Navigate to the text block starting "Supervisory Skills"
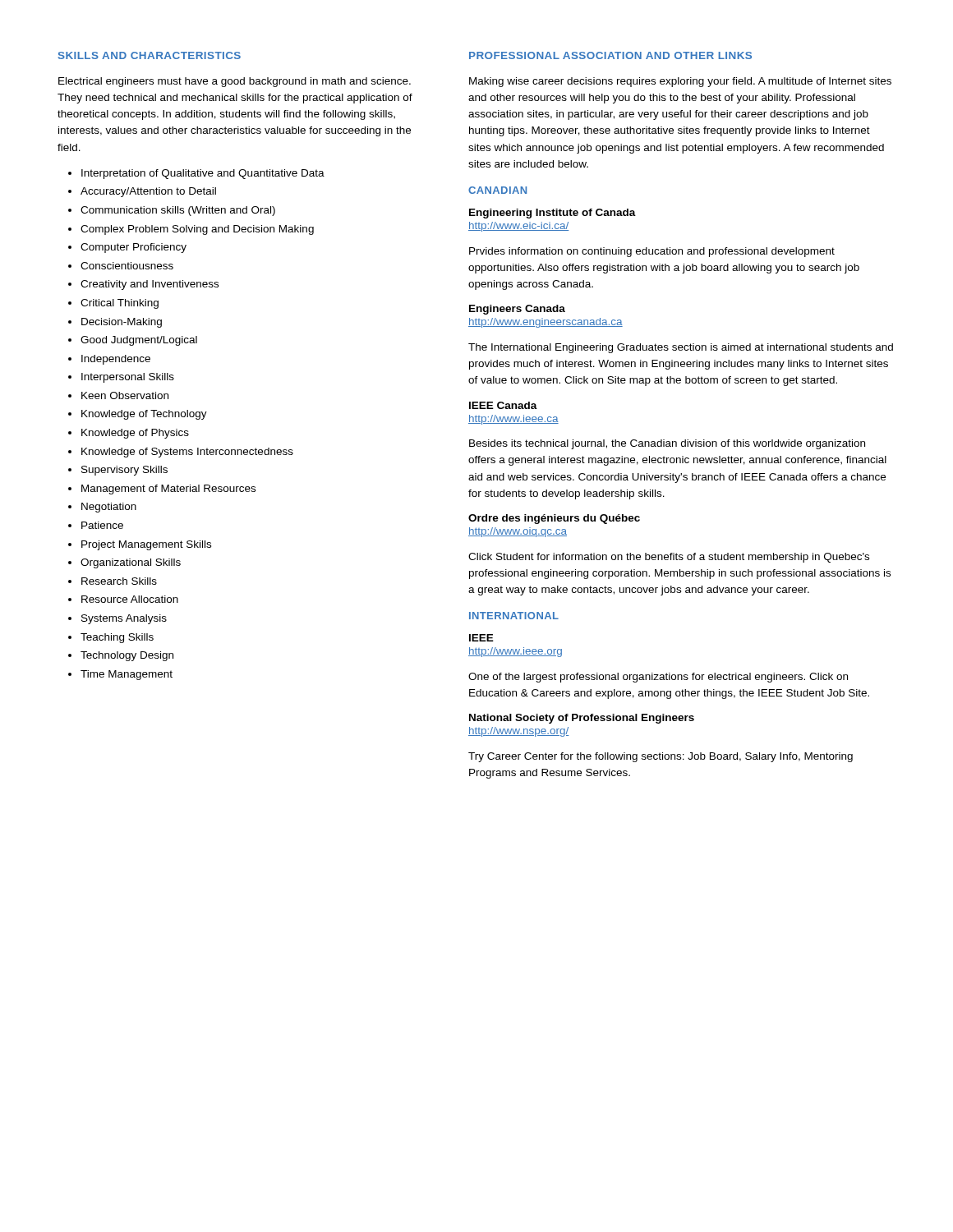953x1232 pixels. 124,471
